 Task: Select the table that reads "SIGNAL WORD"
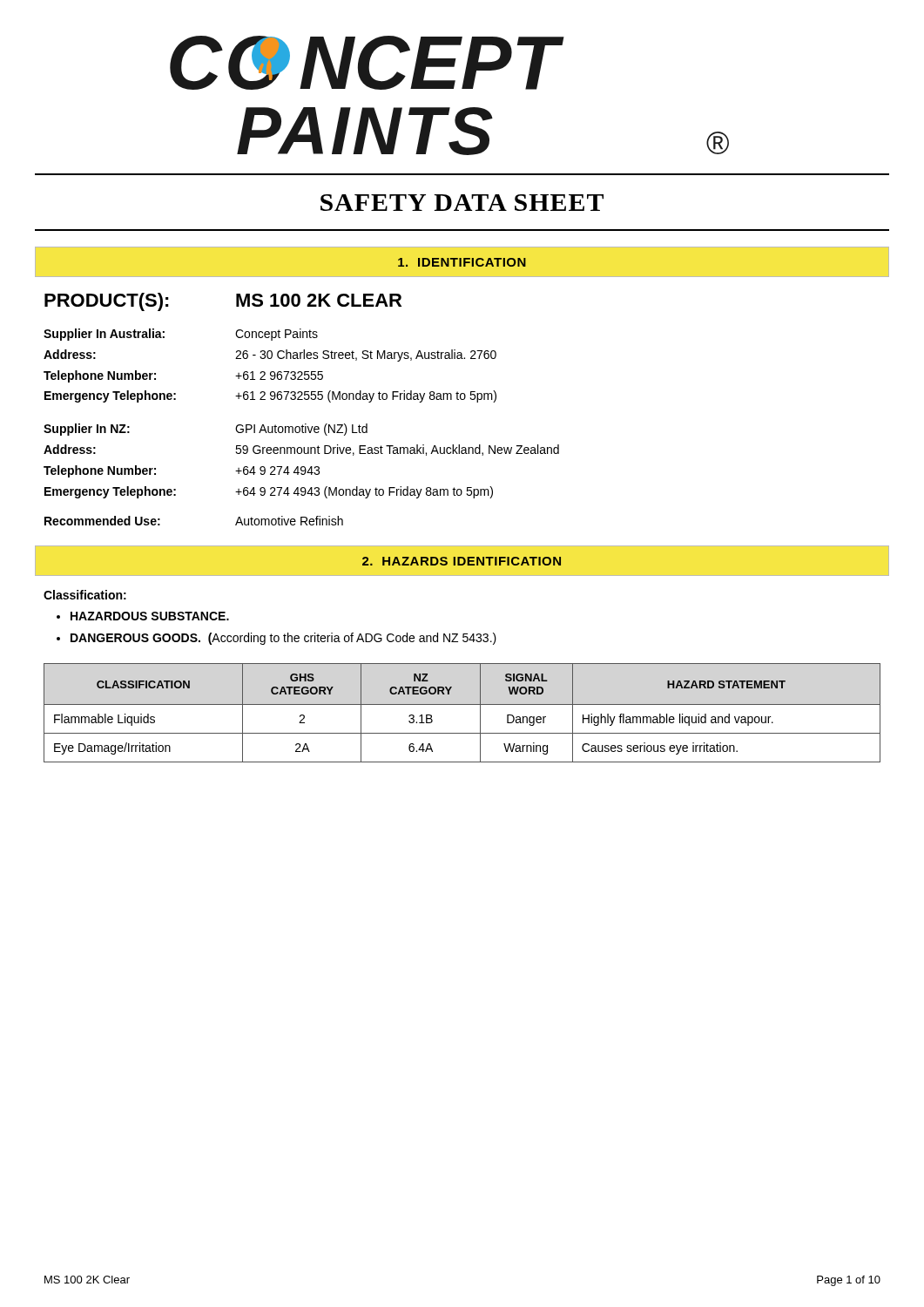pyautogui.click(x=462, y=713)
